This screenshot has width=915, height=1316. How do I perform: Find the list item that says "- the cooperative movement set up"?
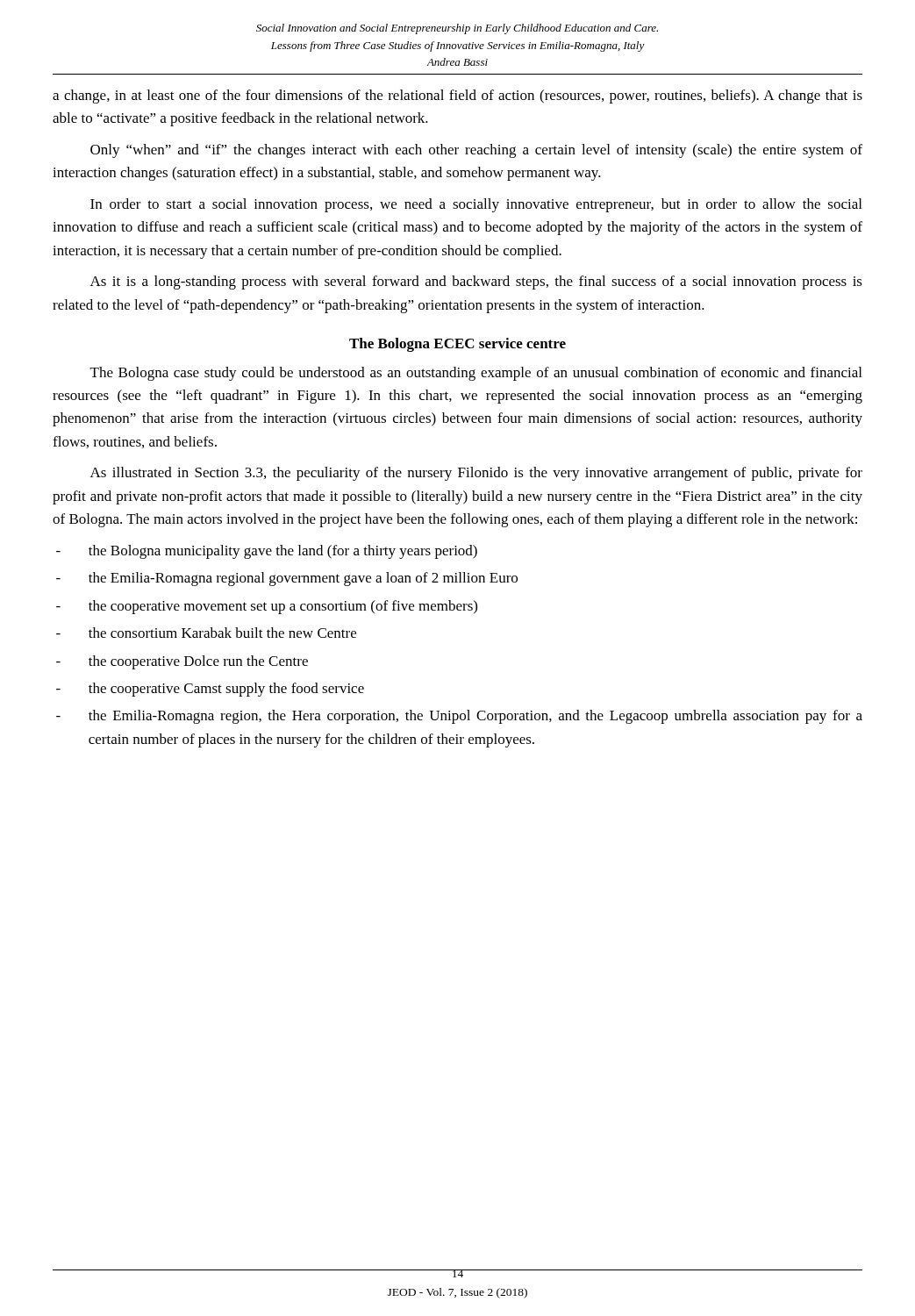(x=458, y=606)
